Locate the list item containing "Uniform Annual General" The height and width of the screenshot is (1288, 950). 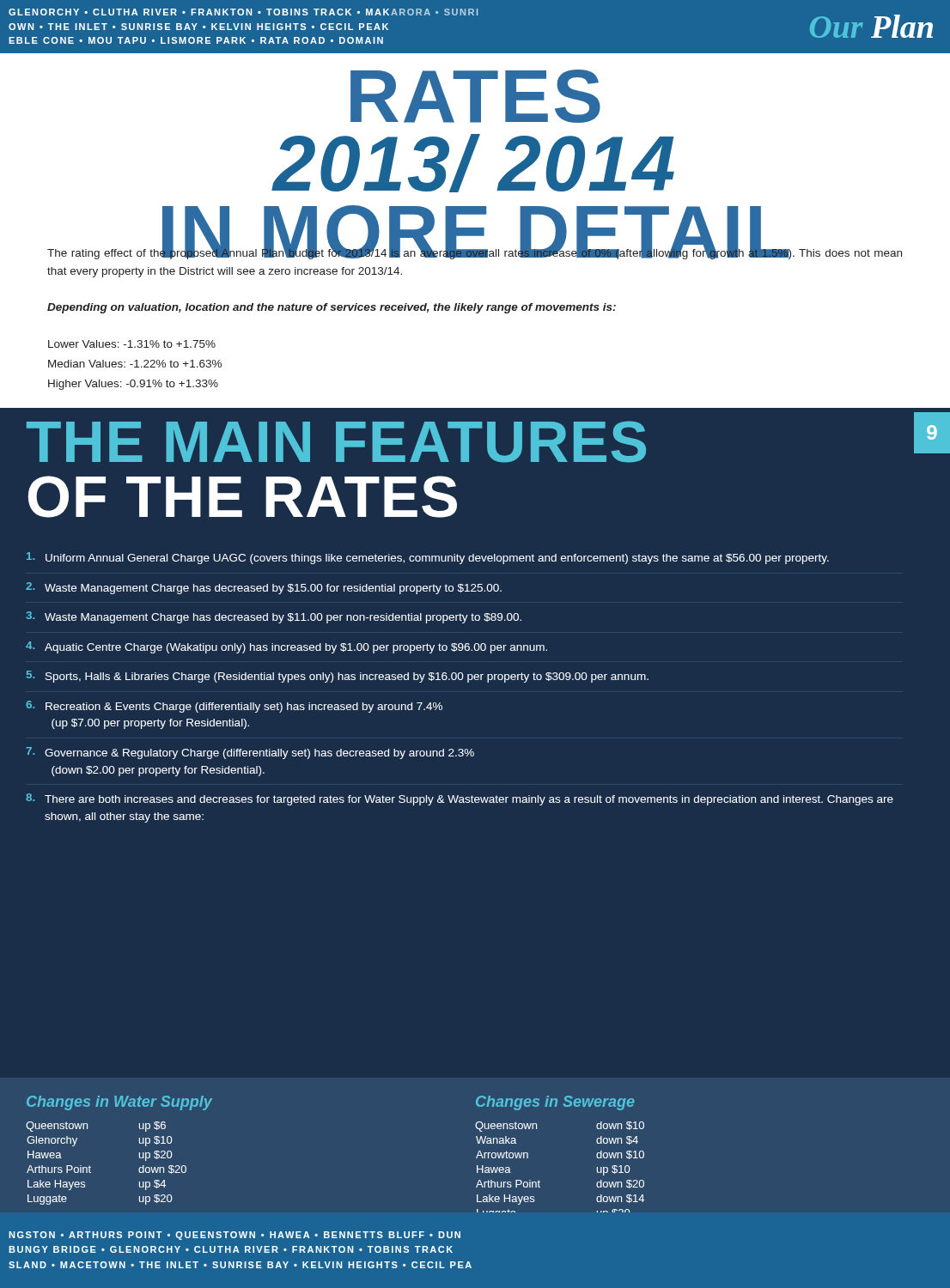pos(464,558)
